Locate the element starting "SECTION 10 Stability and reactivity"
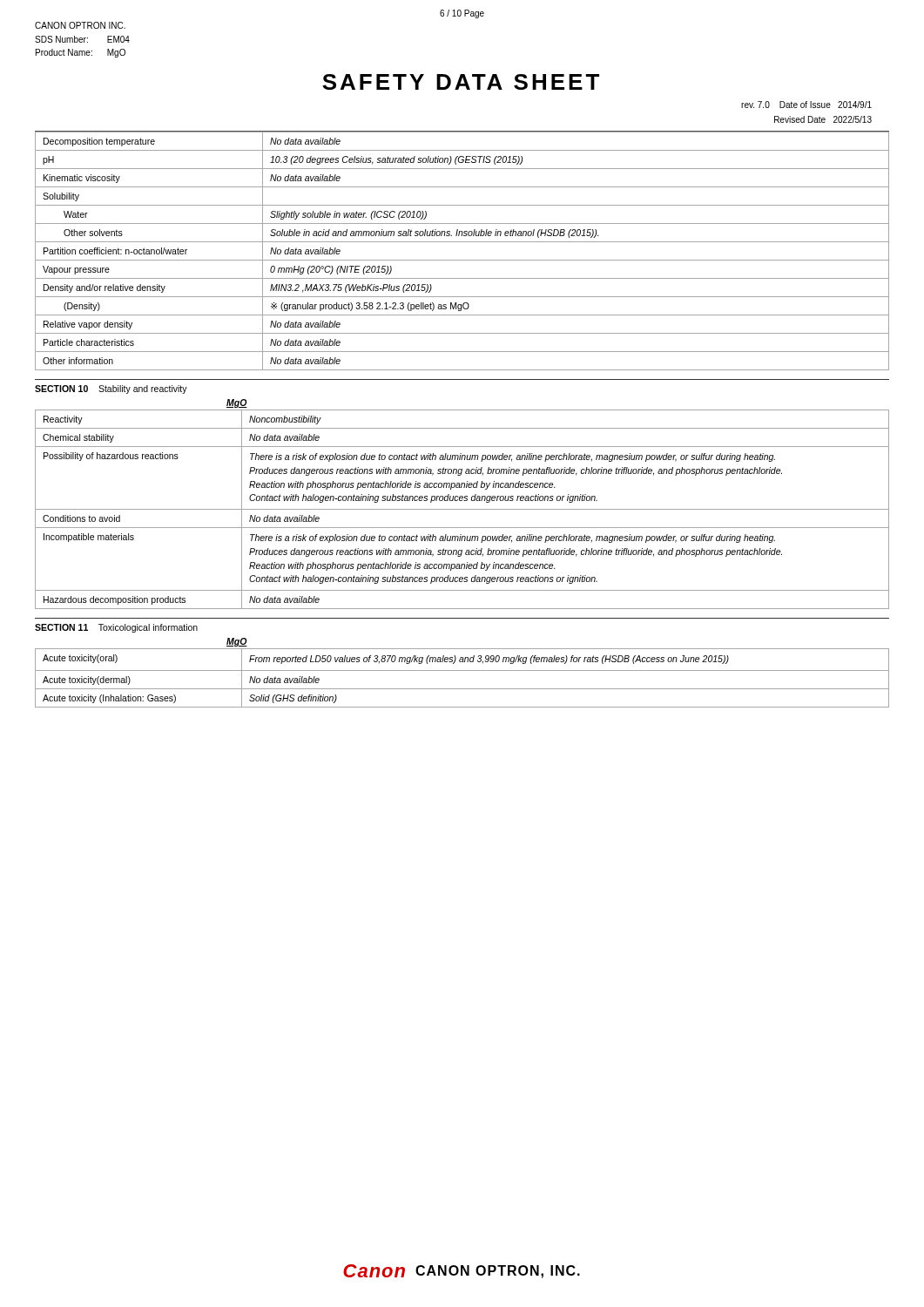The height and width of the screenshot is (1307, 924). point(111,389)
